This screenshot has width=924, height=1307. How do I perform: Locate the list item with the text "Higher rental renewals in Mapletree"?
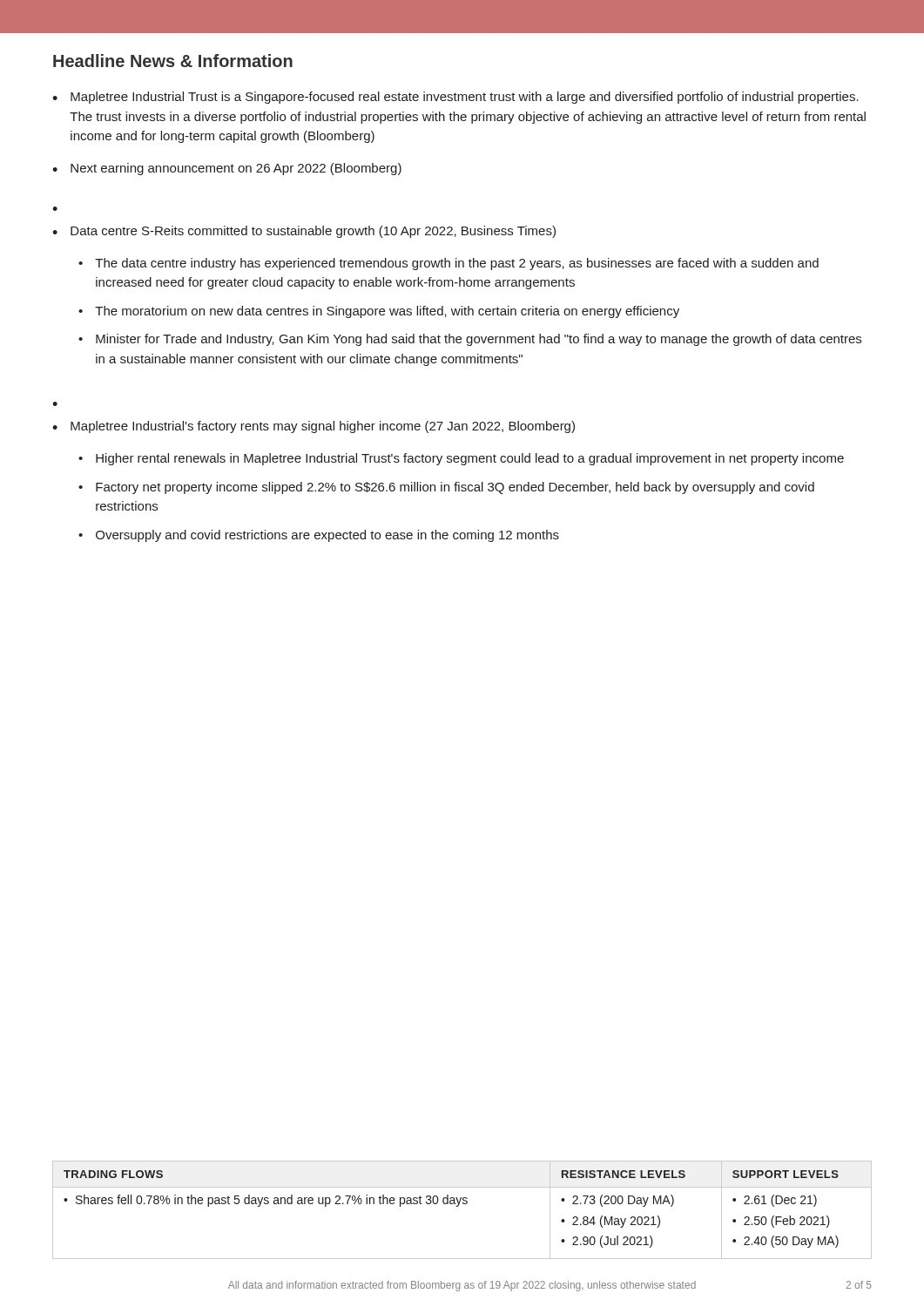point(470,458)
